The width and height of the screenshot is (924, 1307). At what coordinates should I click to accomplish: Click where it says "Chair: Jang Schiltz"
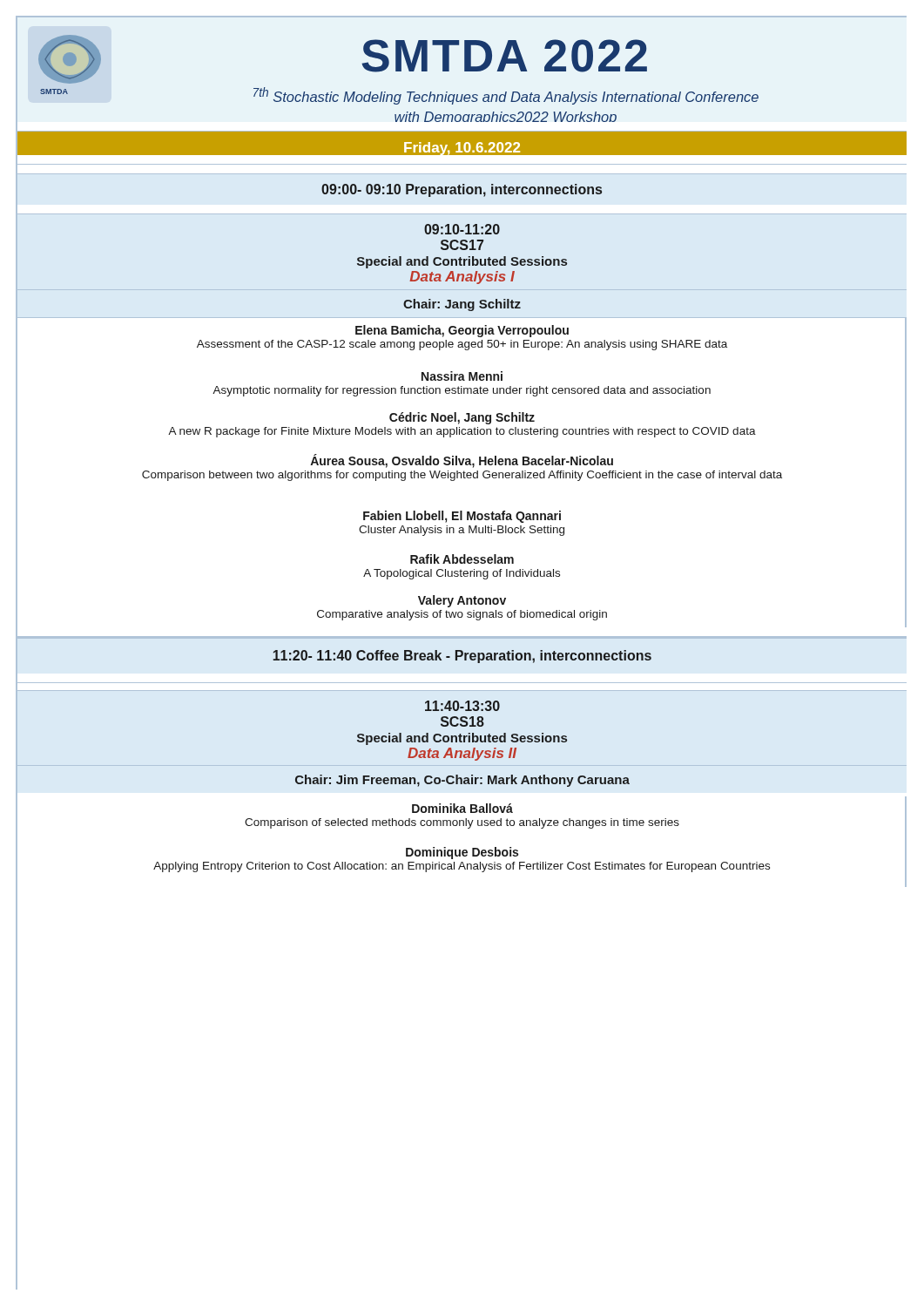pos(462,304)
